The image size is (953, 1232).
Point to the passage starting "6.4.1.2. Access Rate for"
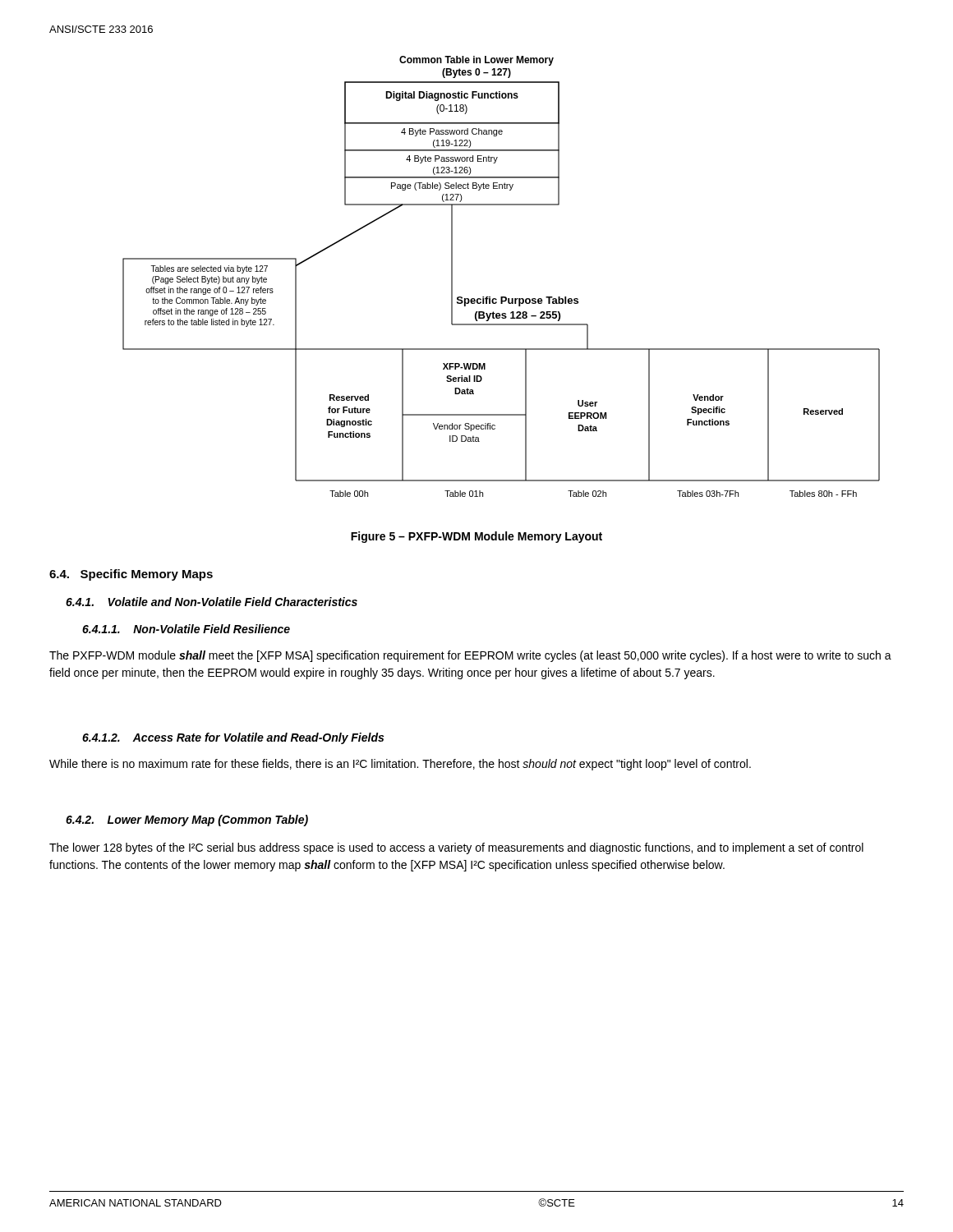click(x=233, y=738)
